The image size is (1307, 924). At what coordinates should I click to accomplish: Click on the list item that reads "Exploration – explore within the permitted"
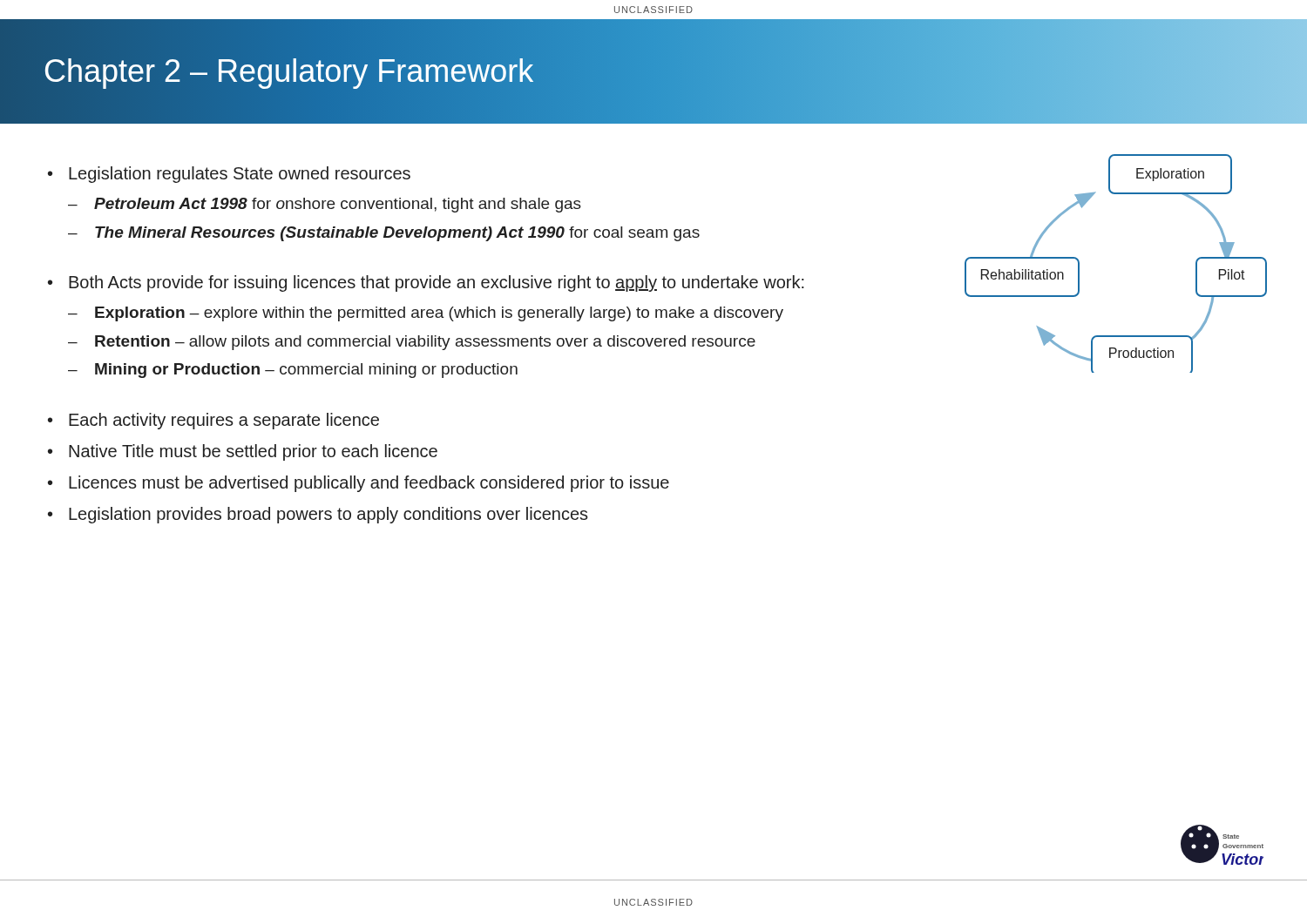pyautogui.click(x=439, y=312)
